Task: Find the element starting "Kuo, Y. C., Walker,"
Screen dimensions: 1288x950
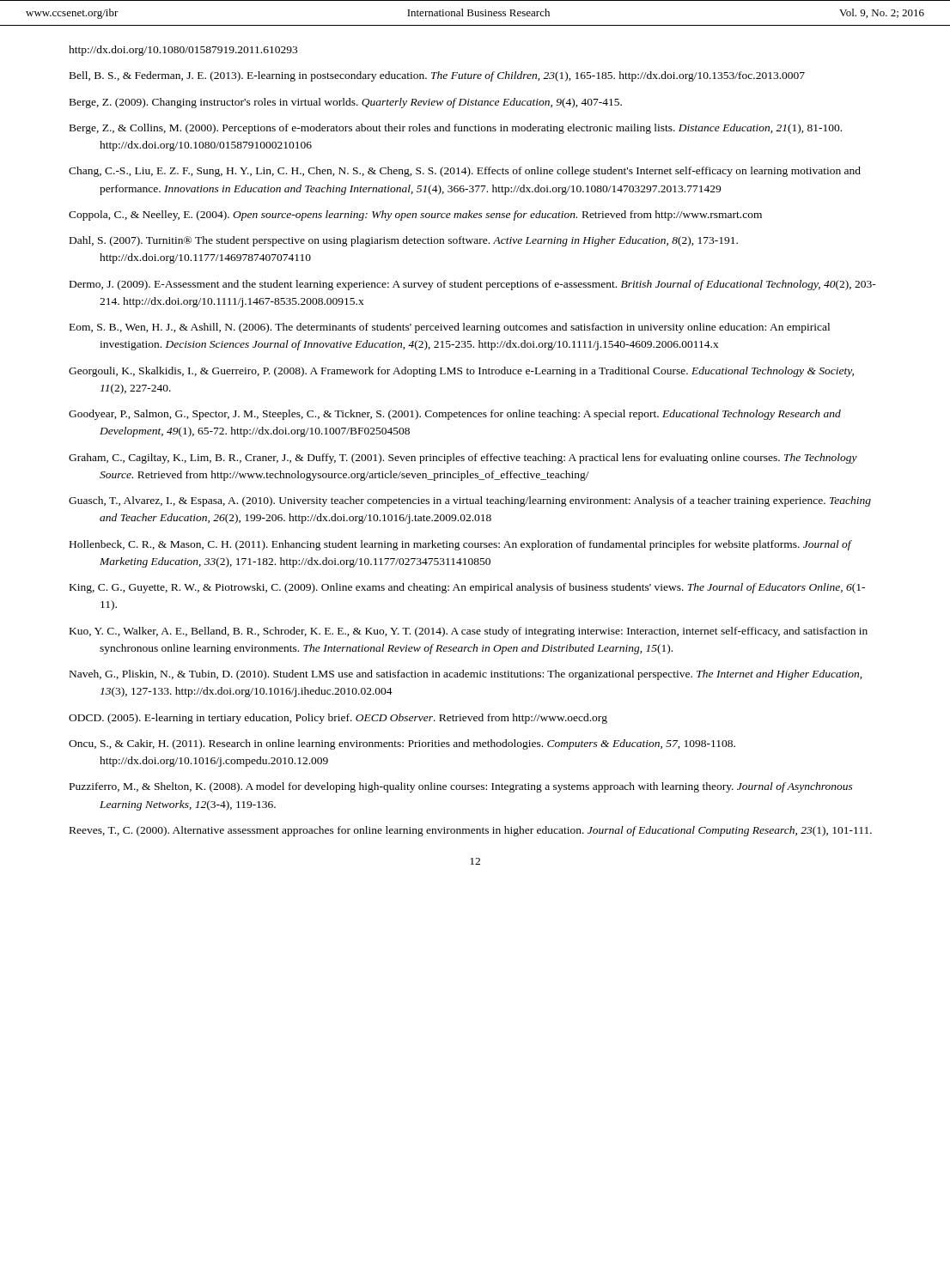Action: coord(468,639)
